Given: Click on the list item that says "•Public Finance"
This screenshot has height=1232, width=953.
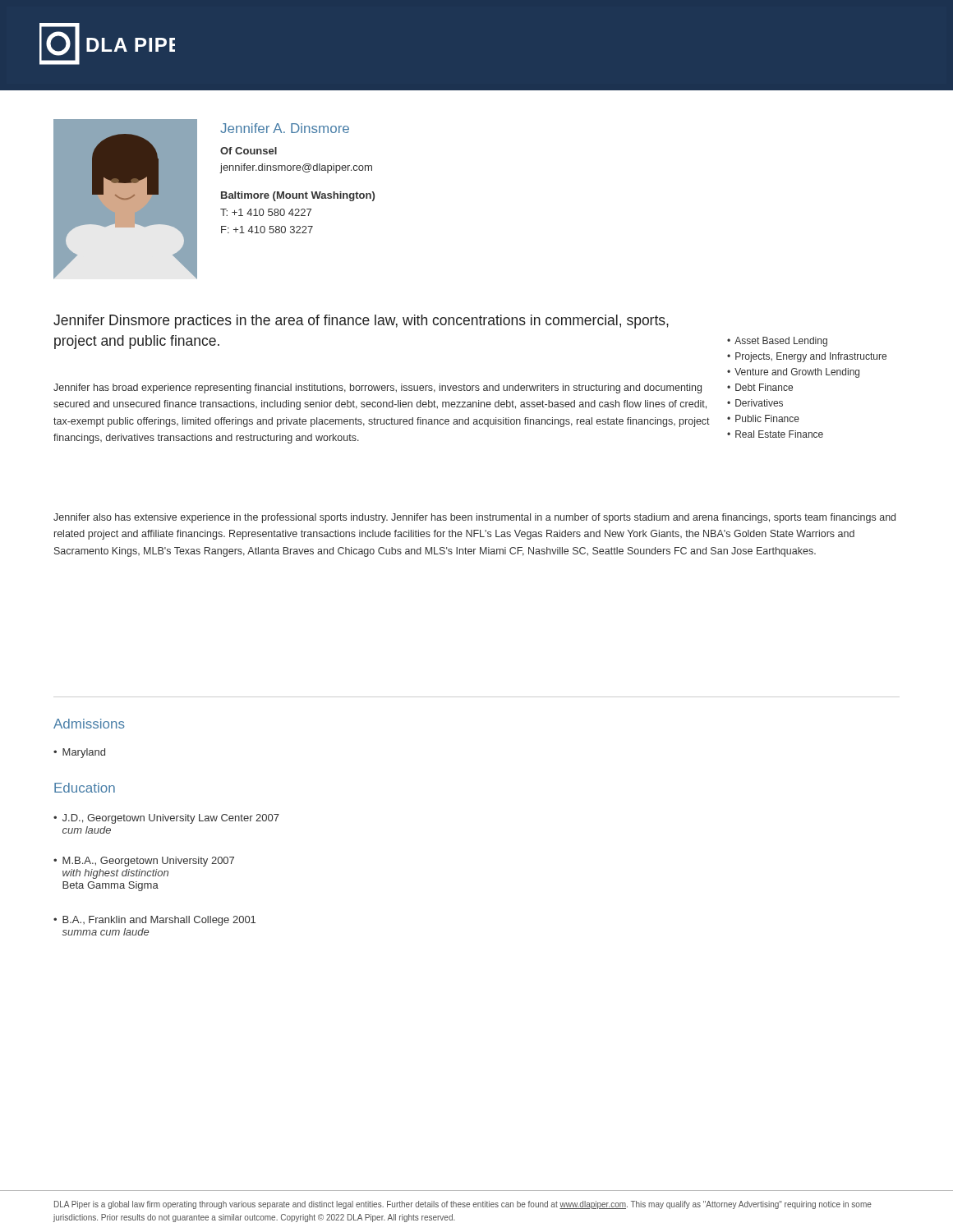Looking at the screenshot, I should click(x=763, y=419).
